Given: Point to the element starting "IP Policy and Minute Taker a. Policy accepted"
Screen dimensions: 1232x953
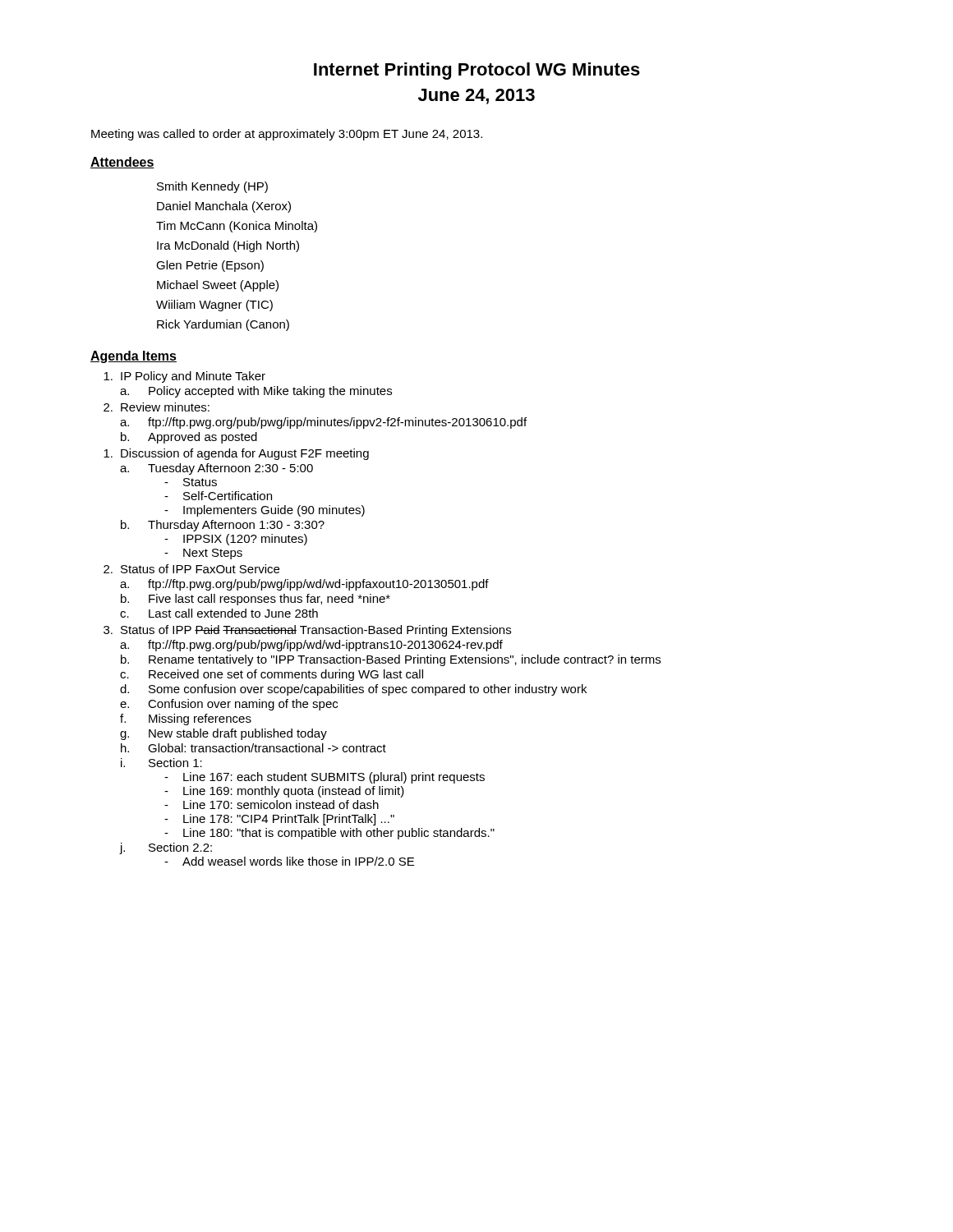Looking at the screenshot, I should [184, 377].
